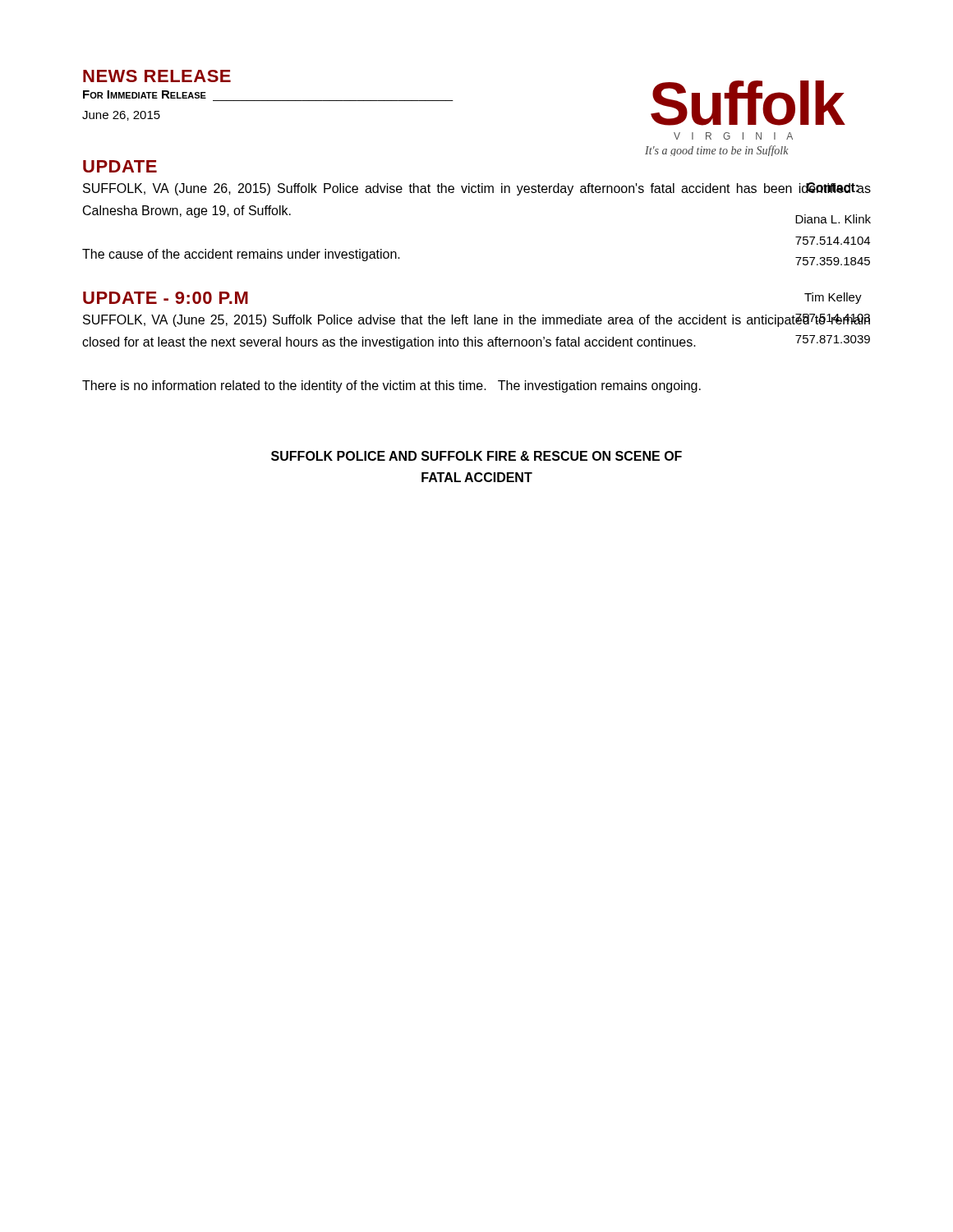Find the block on this page that starts "The cause of the accident"

coord(241,254)
